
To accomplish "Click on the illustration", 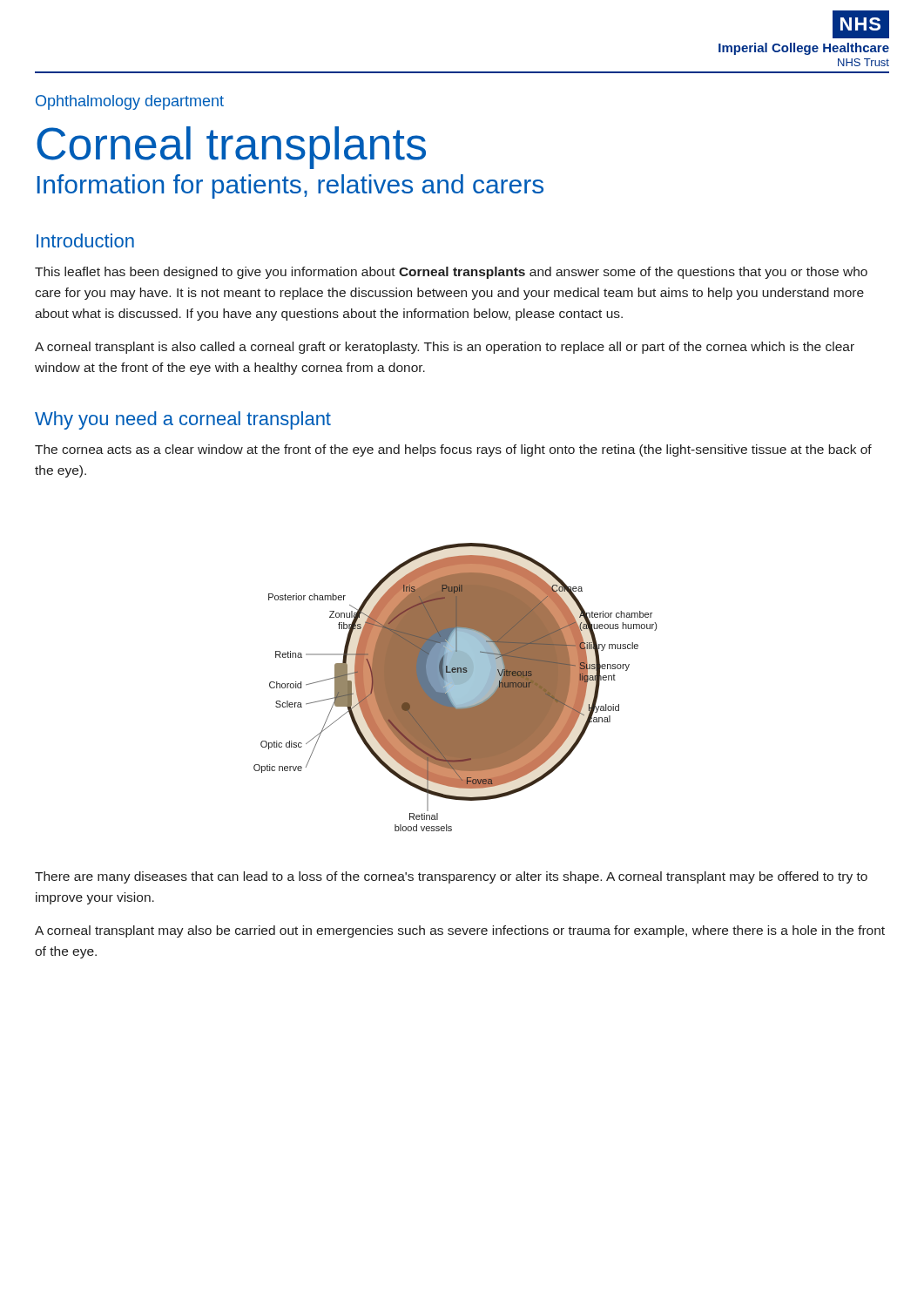I will (462, 676).
